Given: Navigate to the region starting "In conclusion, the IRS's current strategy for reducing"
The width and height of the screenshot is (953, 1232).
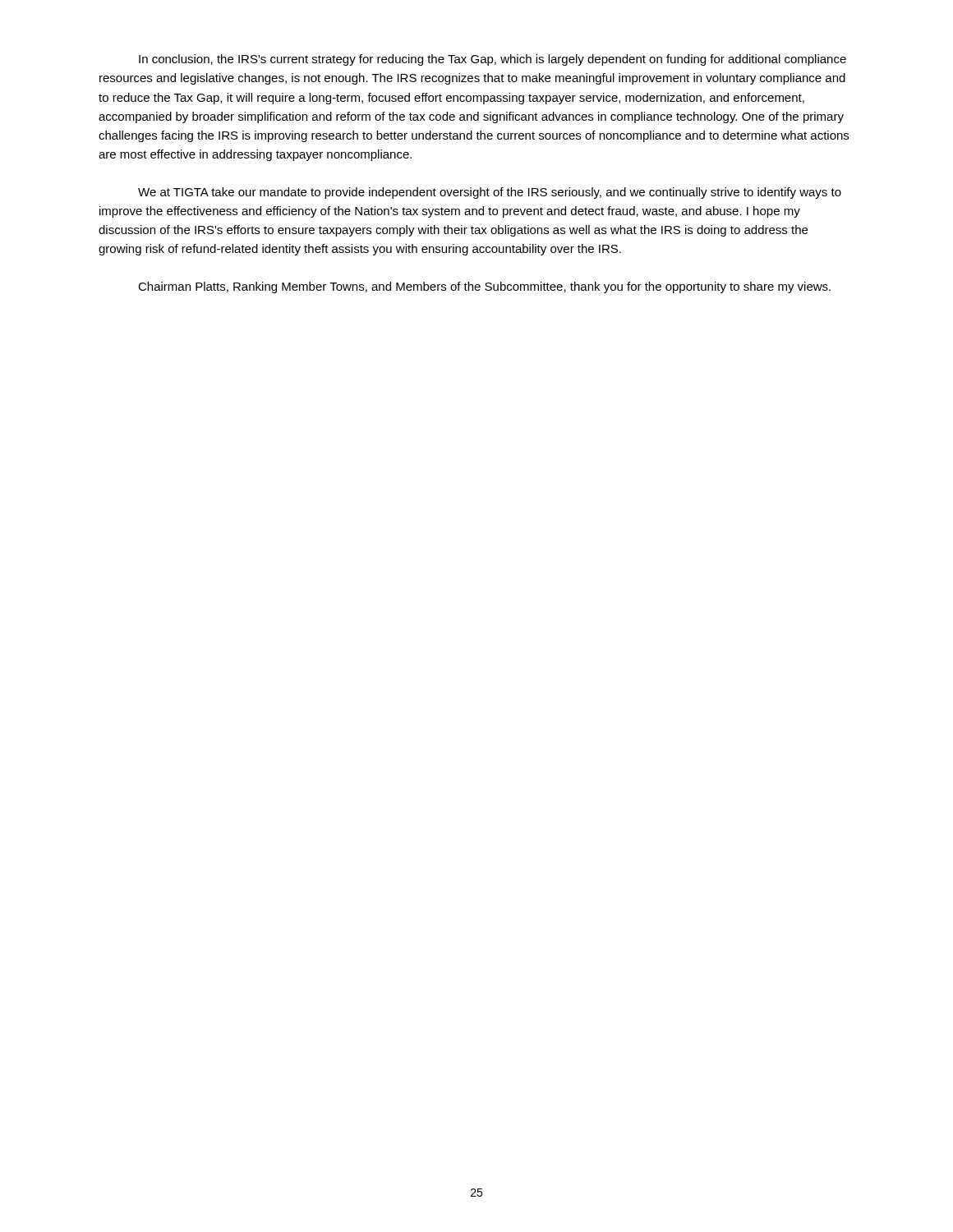Looking at the screenshot, I should click(476, 107).
